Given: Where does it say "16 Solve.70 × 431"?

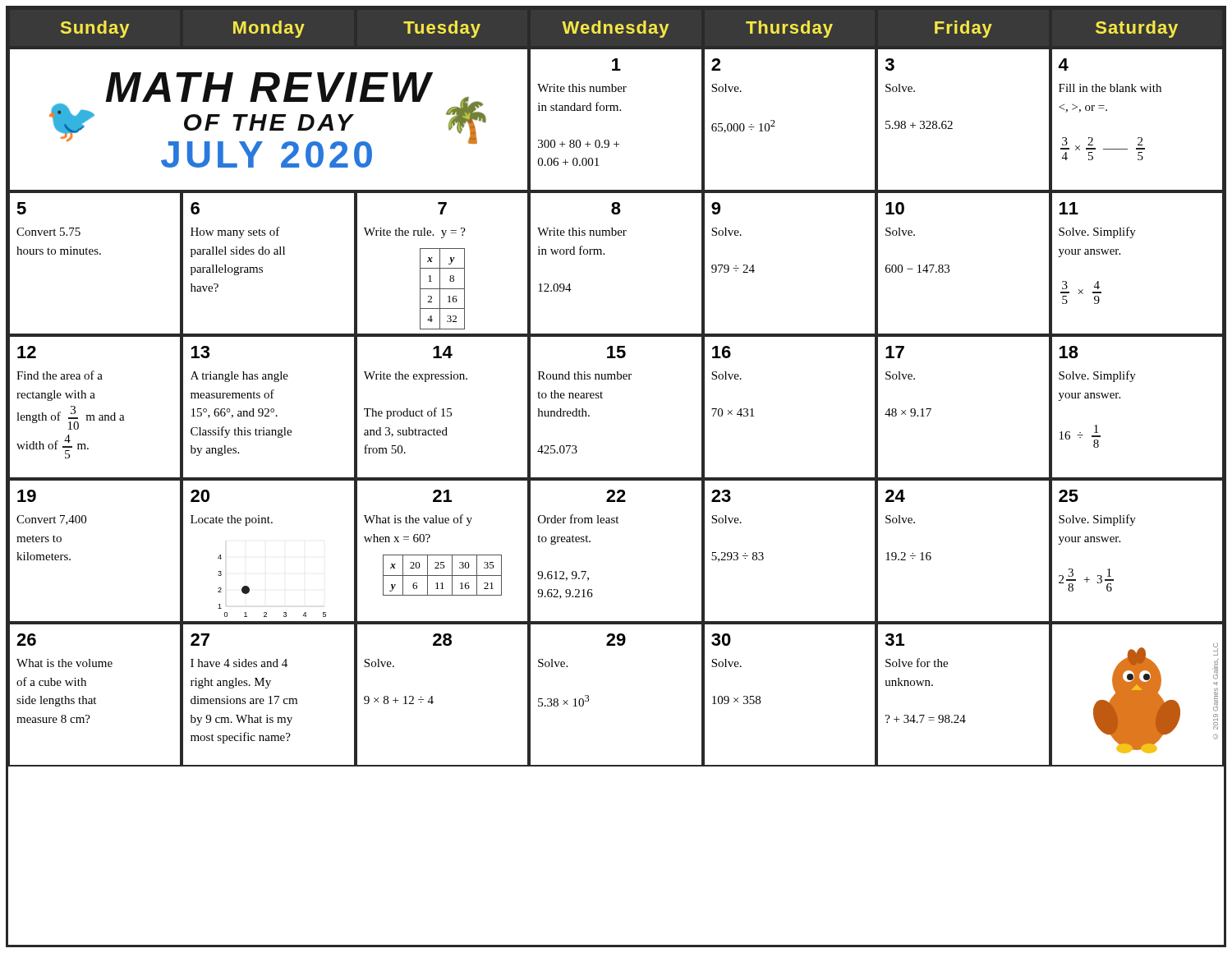Looking at the screenshot, I should click(722, 352).
